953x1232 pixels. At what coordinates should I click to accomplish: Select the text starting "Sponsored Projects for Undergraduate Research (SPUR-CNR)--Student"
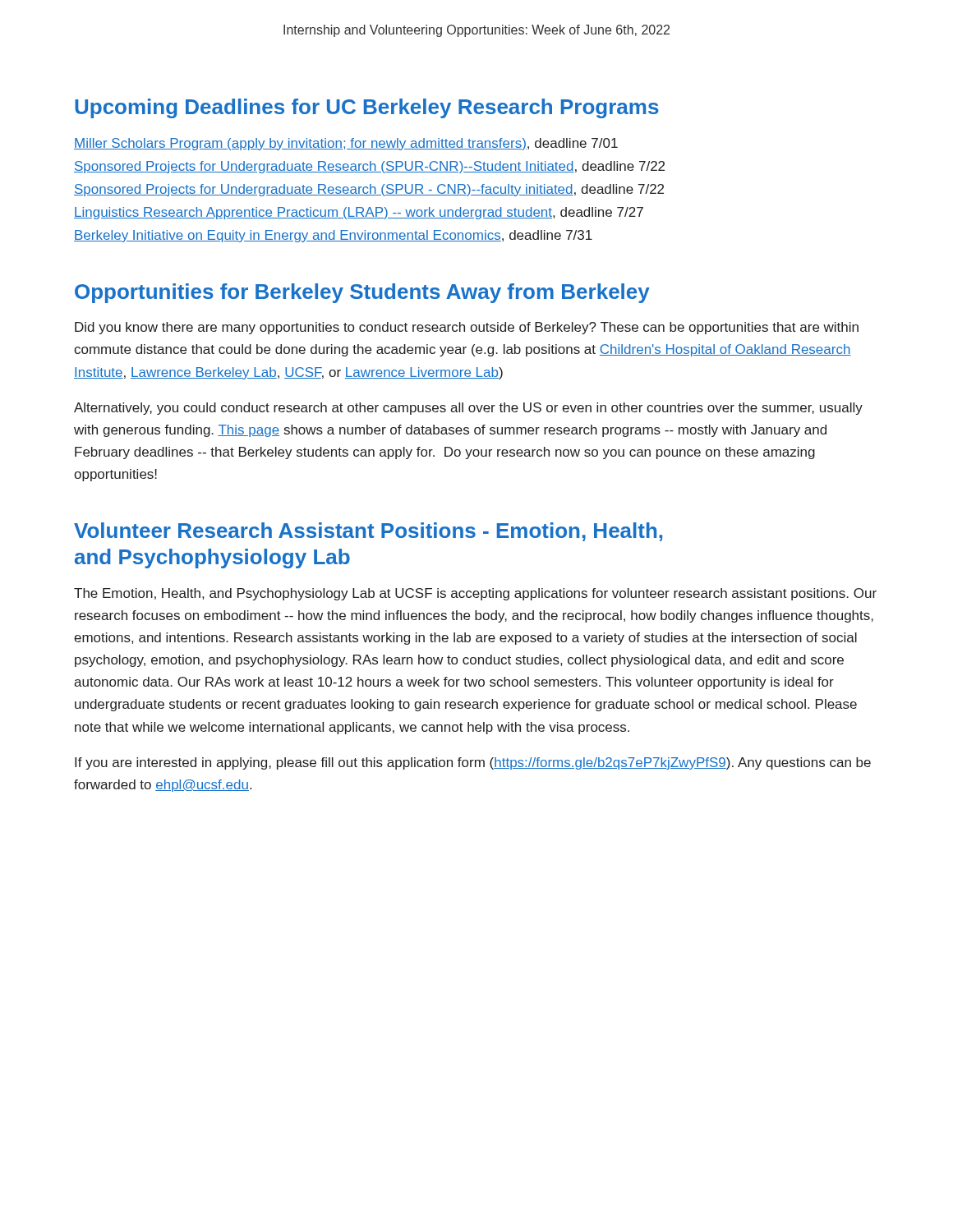[370, 166]
